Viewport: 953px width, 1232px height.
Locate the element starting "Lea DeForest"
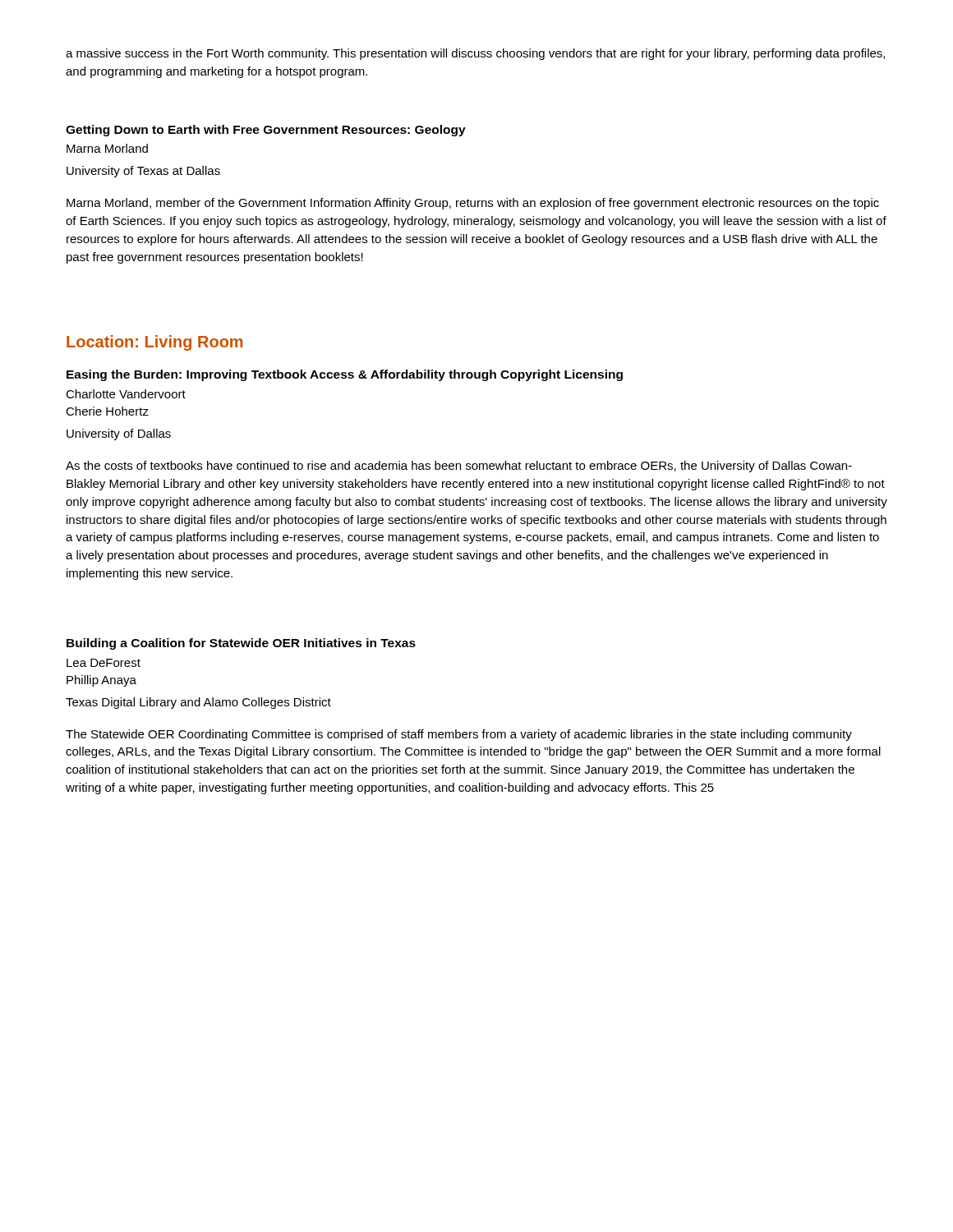tap(103, 662)
